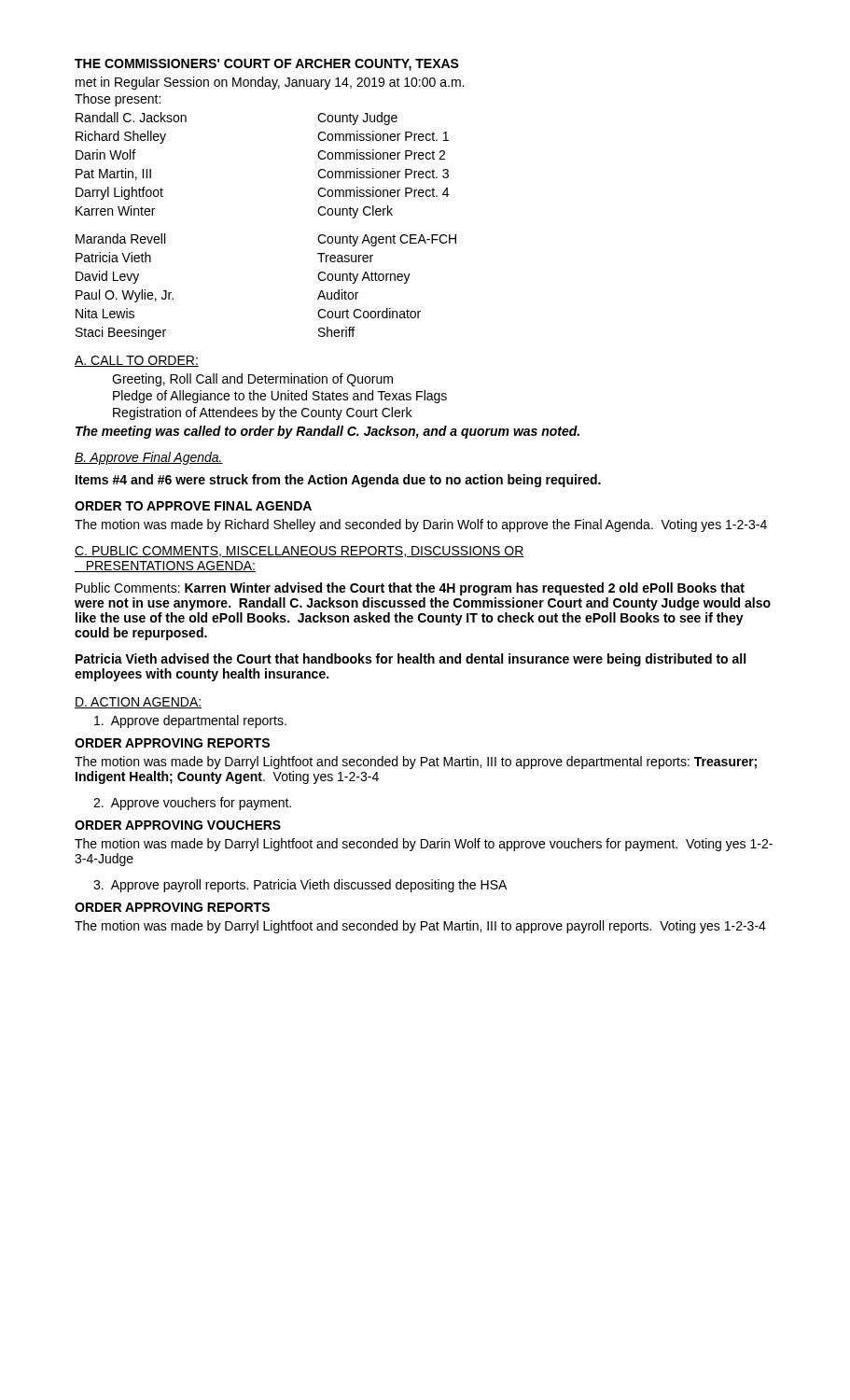Viewport: 850px width, 1400px height.
Task: Point to the block beginning "Patricia Vieth advised the Court that handbooks"
Action: (x=411, y=666)
